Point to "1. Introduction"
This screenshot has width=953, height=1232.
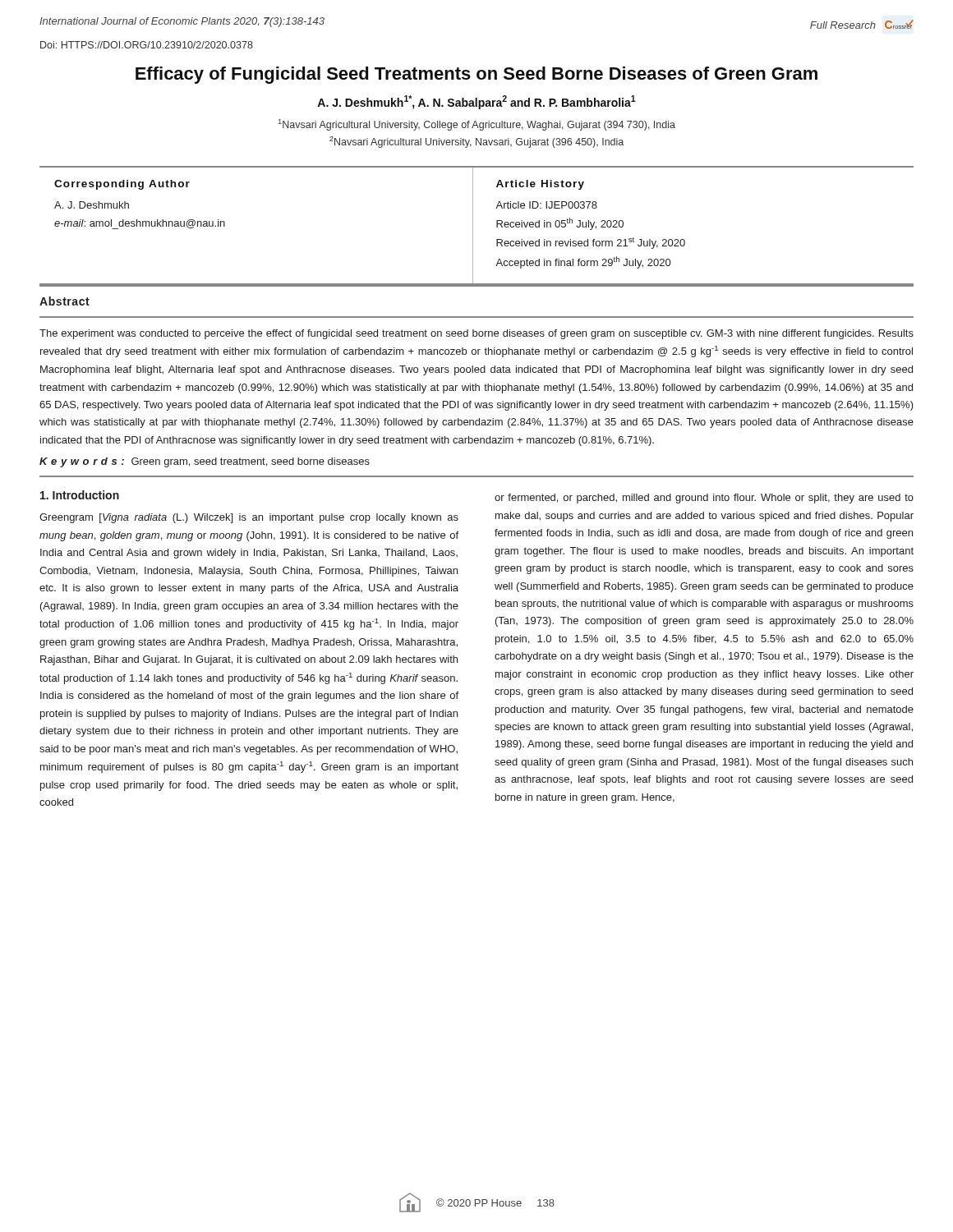pyautogui.click(x=79, y=496)
